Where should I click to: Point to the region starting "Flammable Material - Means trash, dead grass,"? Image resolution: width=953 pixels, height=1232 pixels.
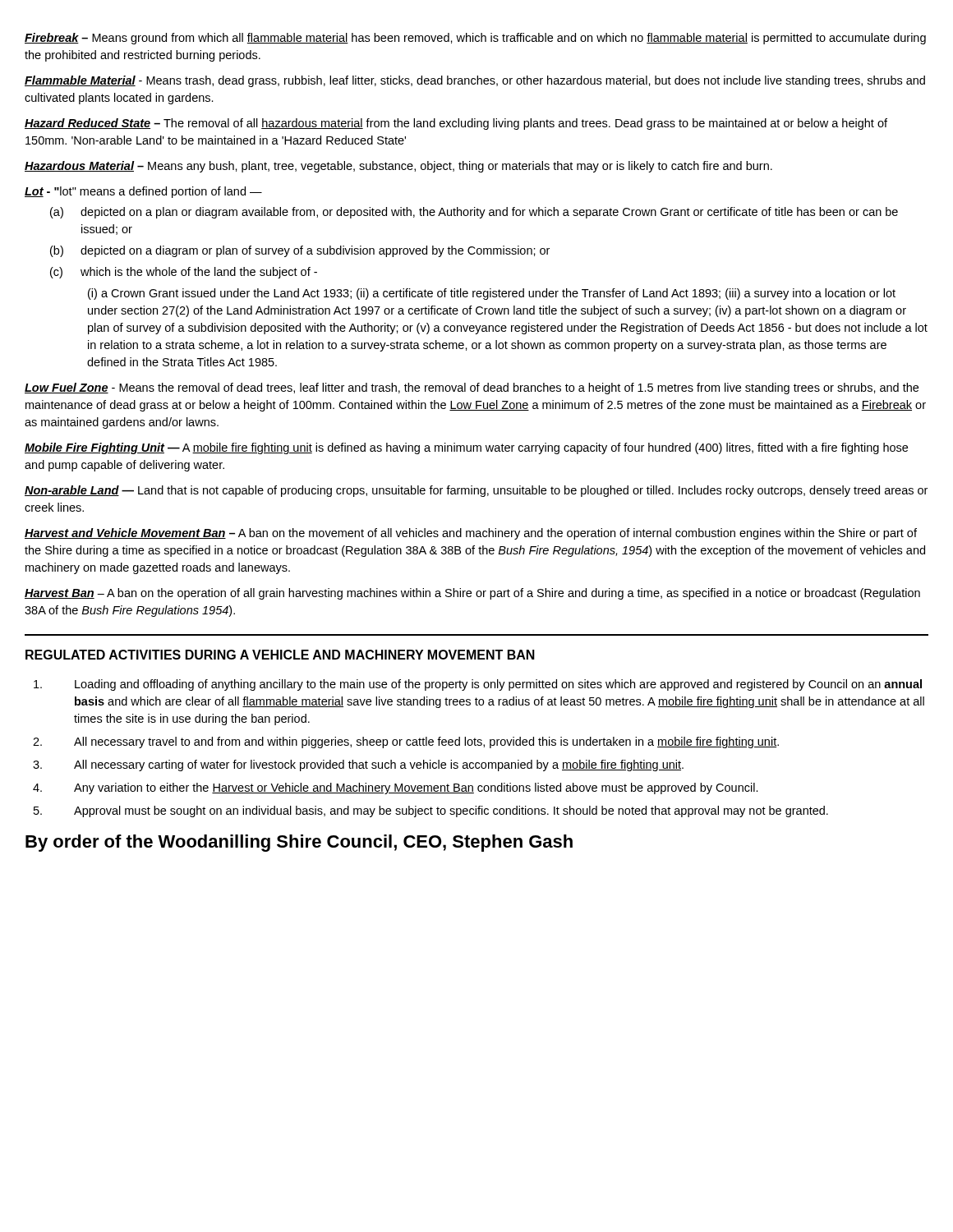click(x=475, y=89)
